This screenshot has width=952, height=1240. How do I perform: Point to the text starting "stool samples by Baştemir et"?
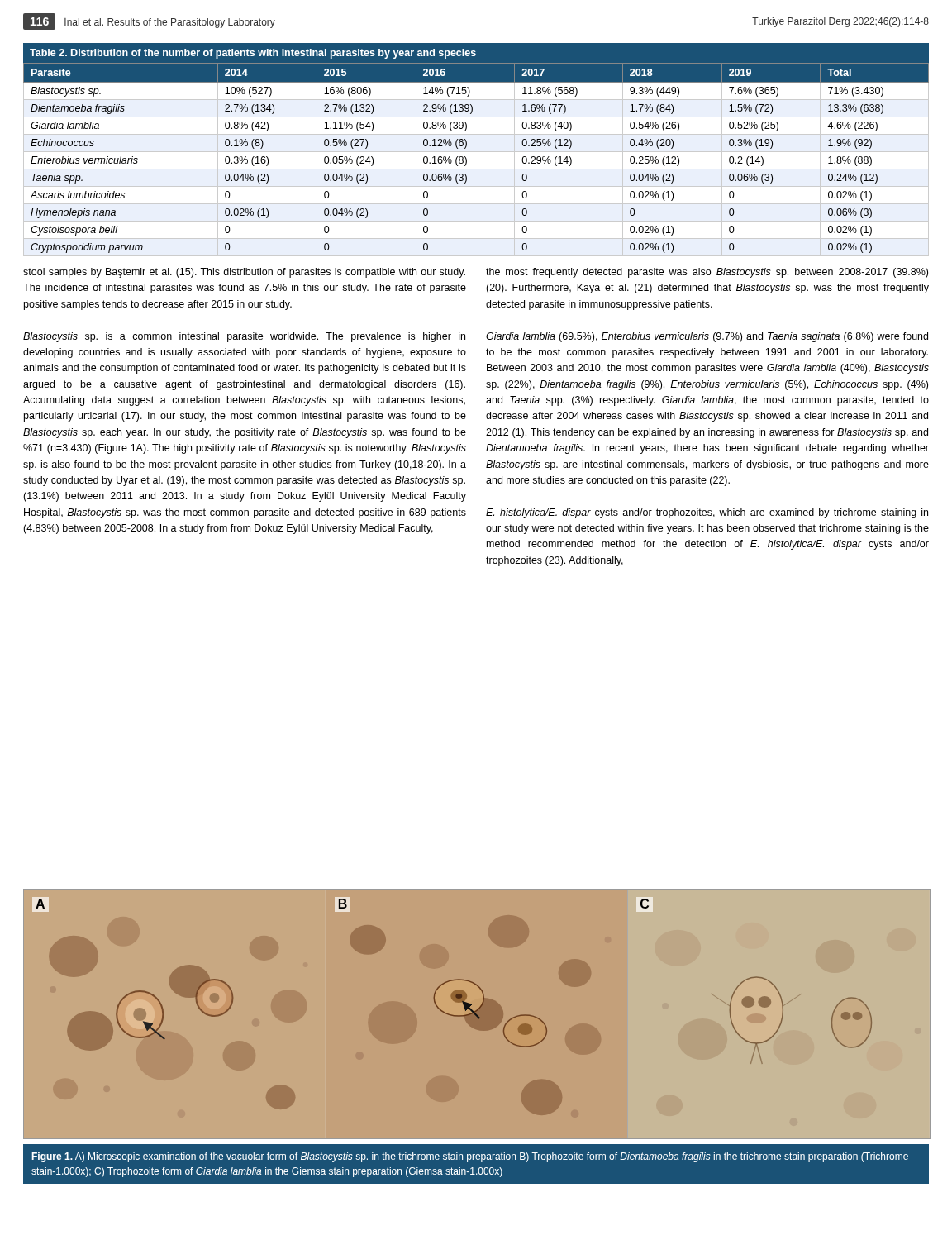click(x=245, y=288)
